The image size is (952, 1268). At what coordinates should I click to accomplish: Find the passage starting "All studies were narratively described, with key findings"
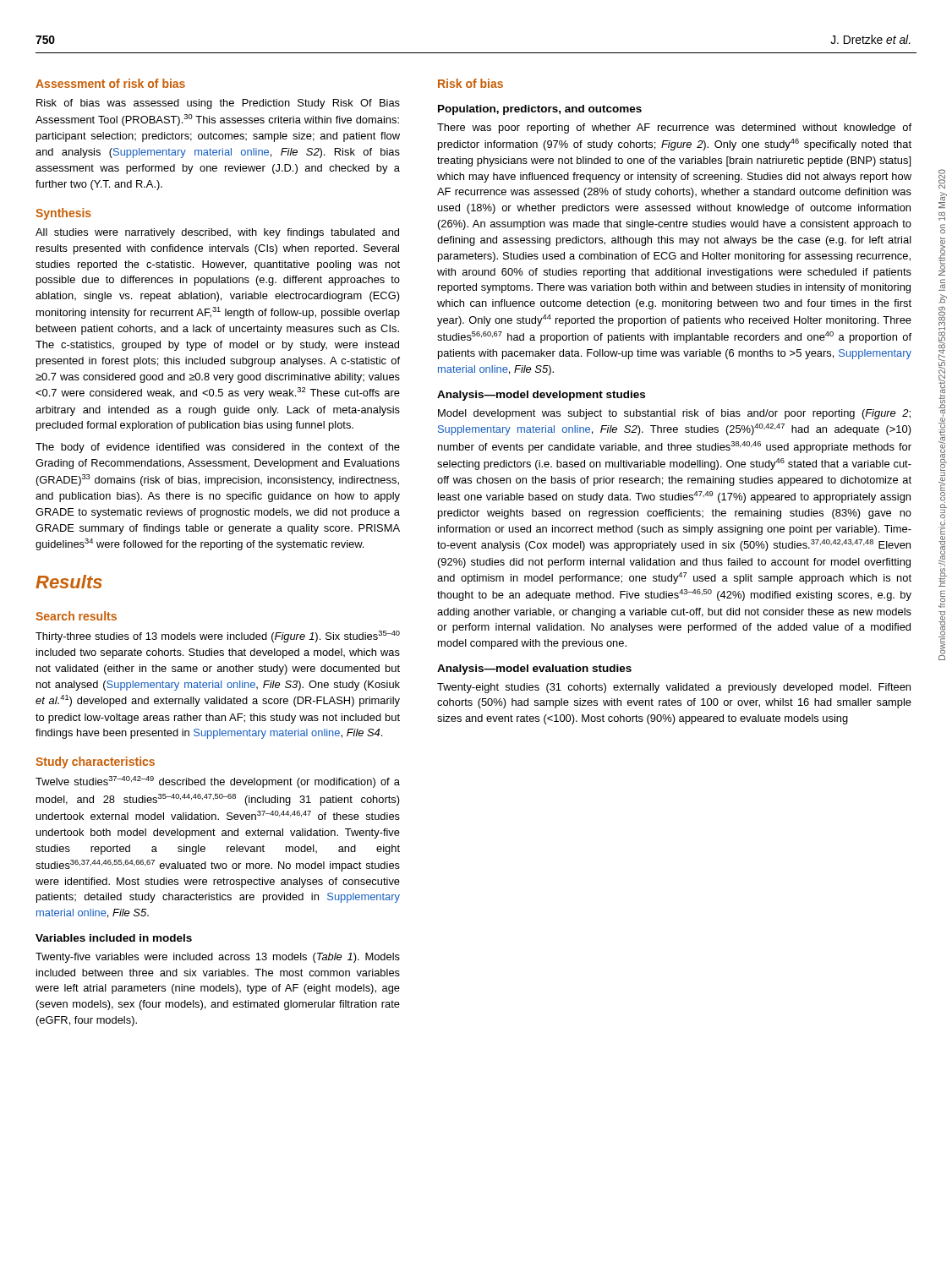pos(218,329)
